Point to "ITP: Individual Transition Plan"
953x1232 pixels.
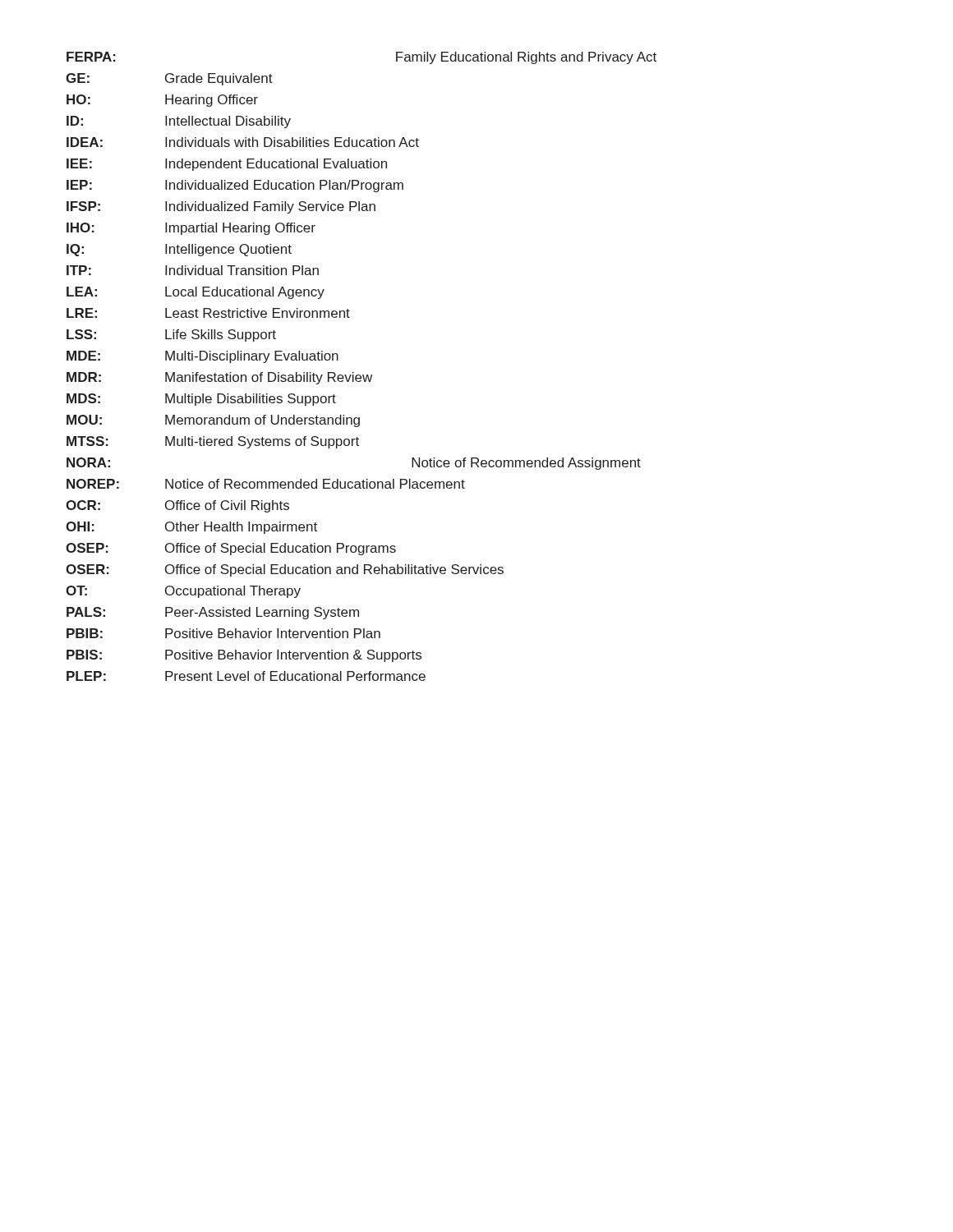pos(193,270)
